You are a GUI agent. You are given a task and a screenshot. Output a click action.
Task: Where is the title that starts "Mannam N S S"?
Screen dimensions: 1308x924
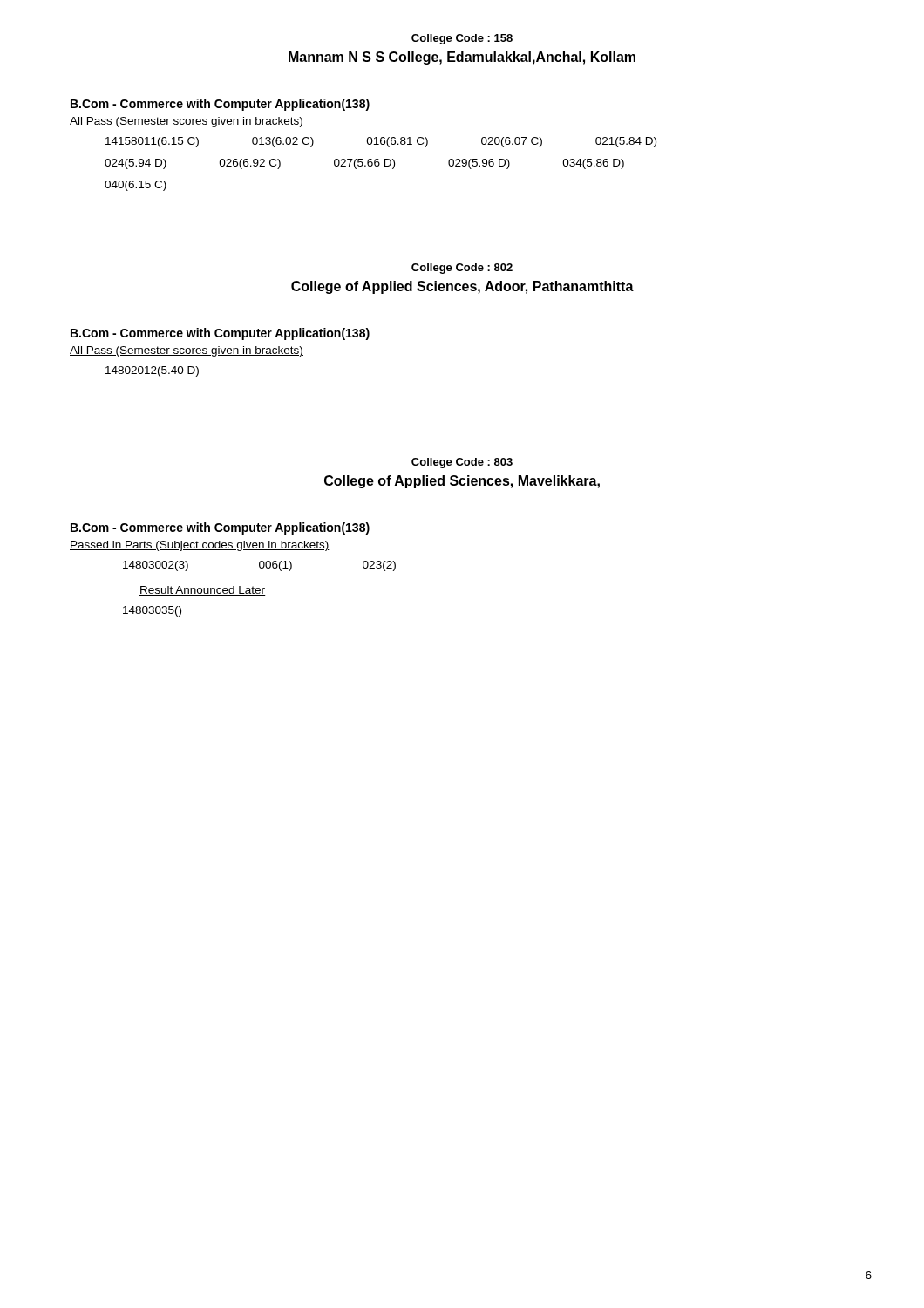462,57
